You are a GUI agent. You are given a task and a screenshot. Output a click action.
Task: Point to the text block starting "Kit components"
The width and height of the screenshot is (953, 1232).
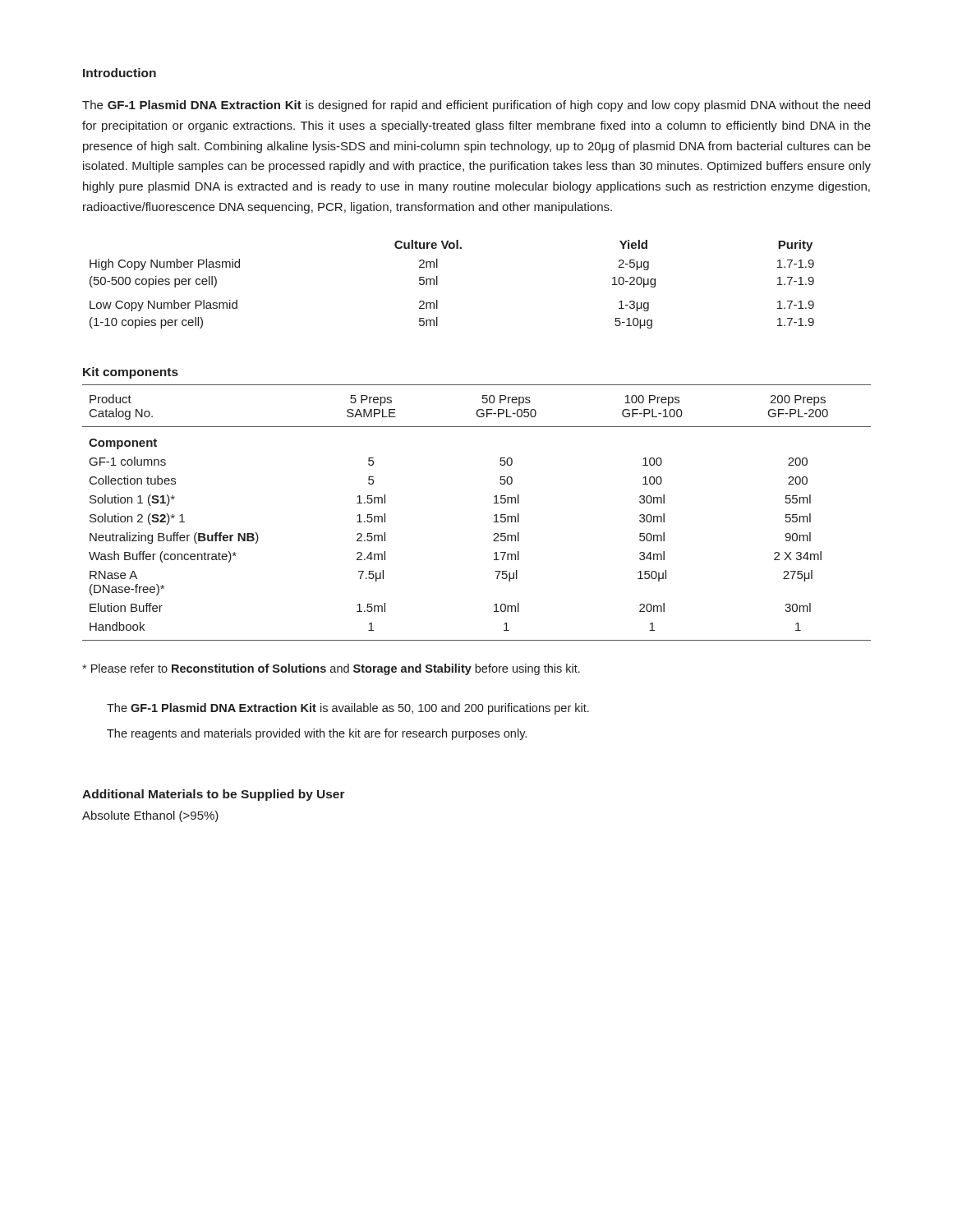pyautogui.click(x=130, y=371)
